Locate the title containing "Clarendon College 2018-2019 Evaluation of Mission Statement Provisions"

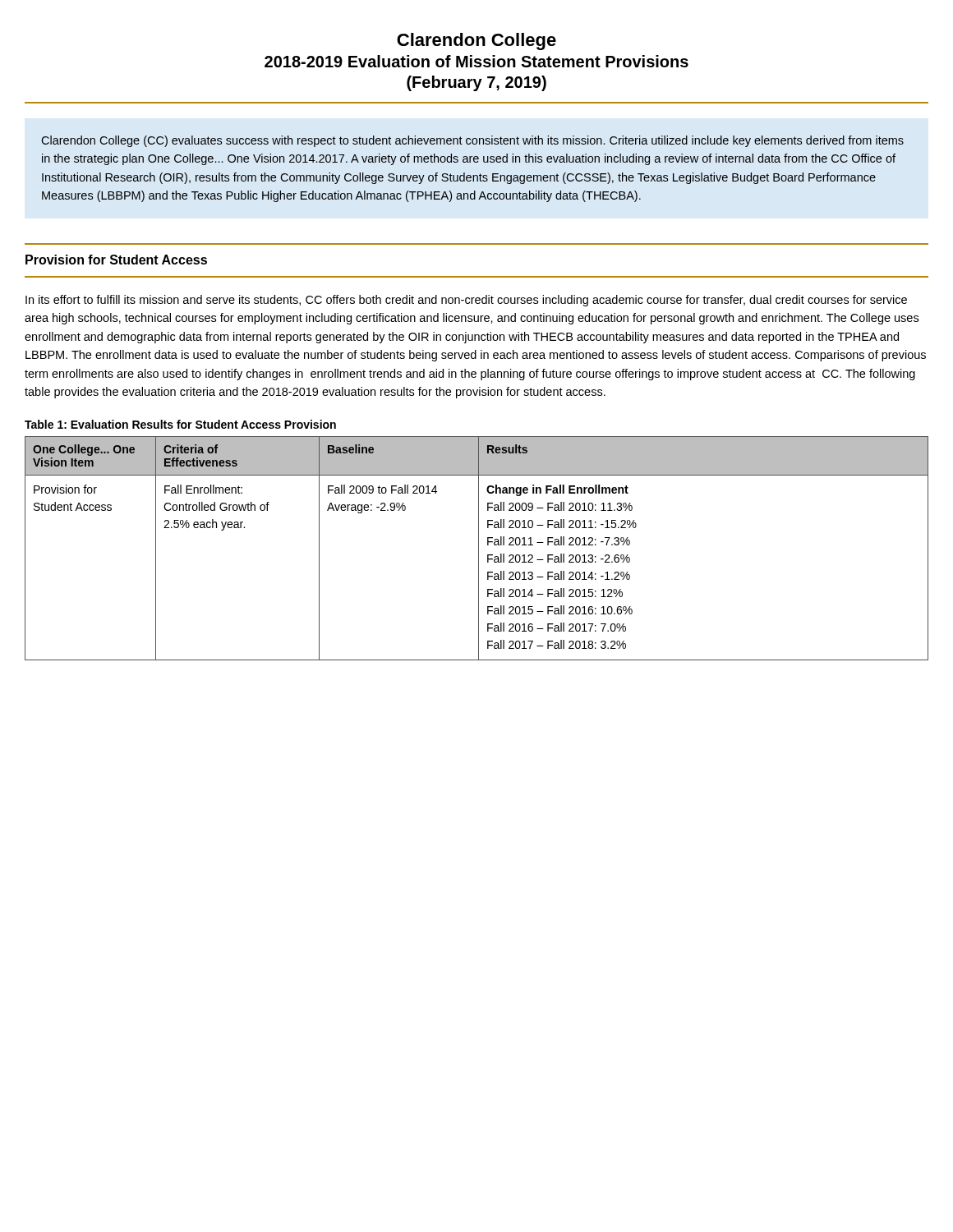476,61
